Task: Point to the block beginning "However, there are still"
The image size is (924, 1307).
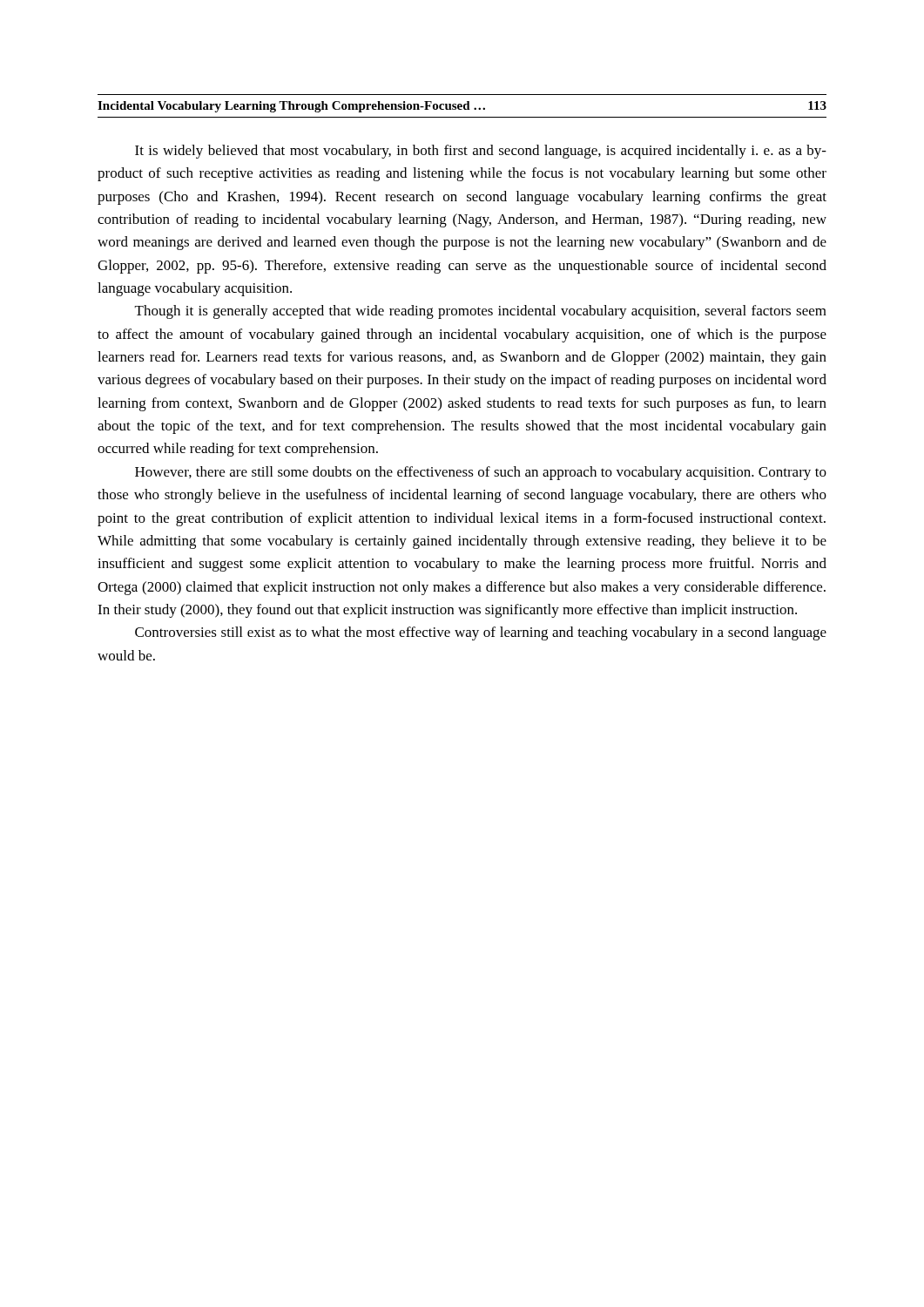Action: click(462, 541)
